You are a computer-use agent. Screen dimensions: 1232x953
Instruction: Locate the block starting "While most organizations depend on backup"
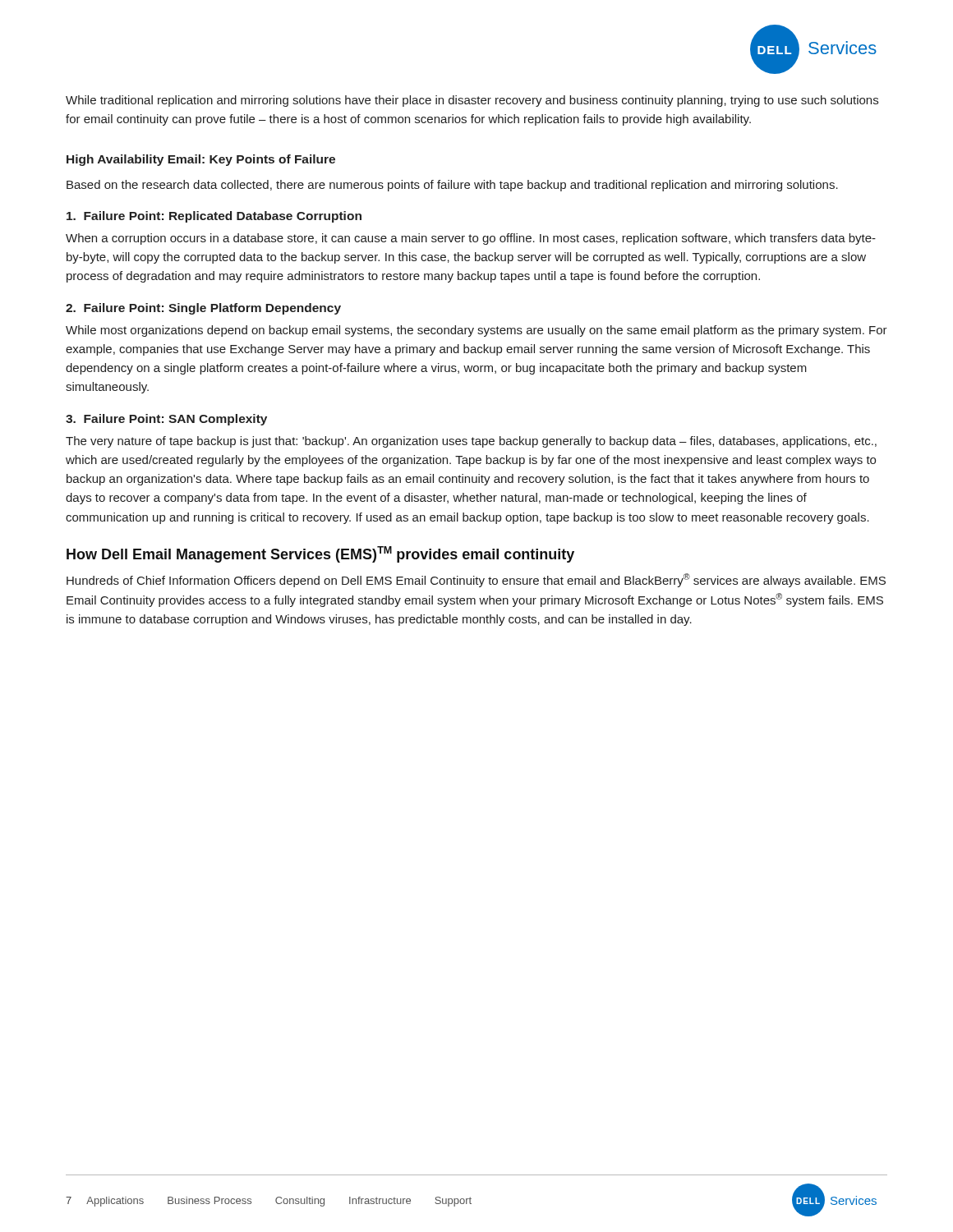click(x=476, y=358)
